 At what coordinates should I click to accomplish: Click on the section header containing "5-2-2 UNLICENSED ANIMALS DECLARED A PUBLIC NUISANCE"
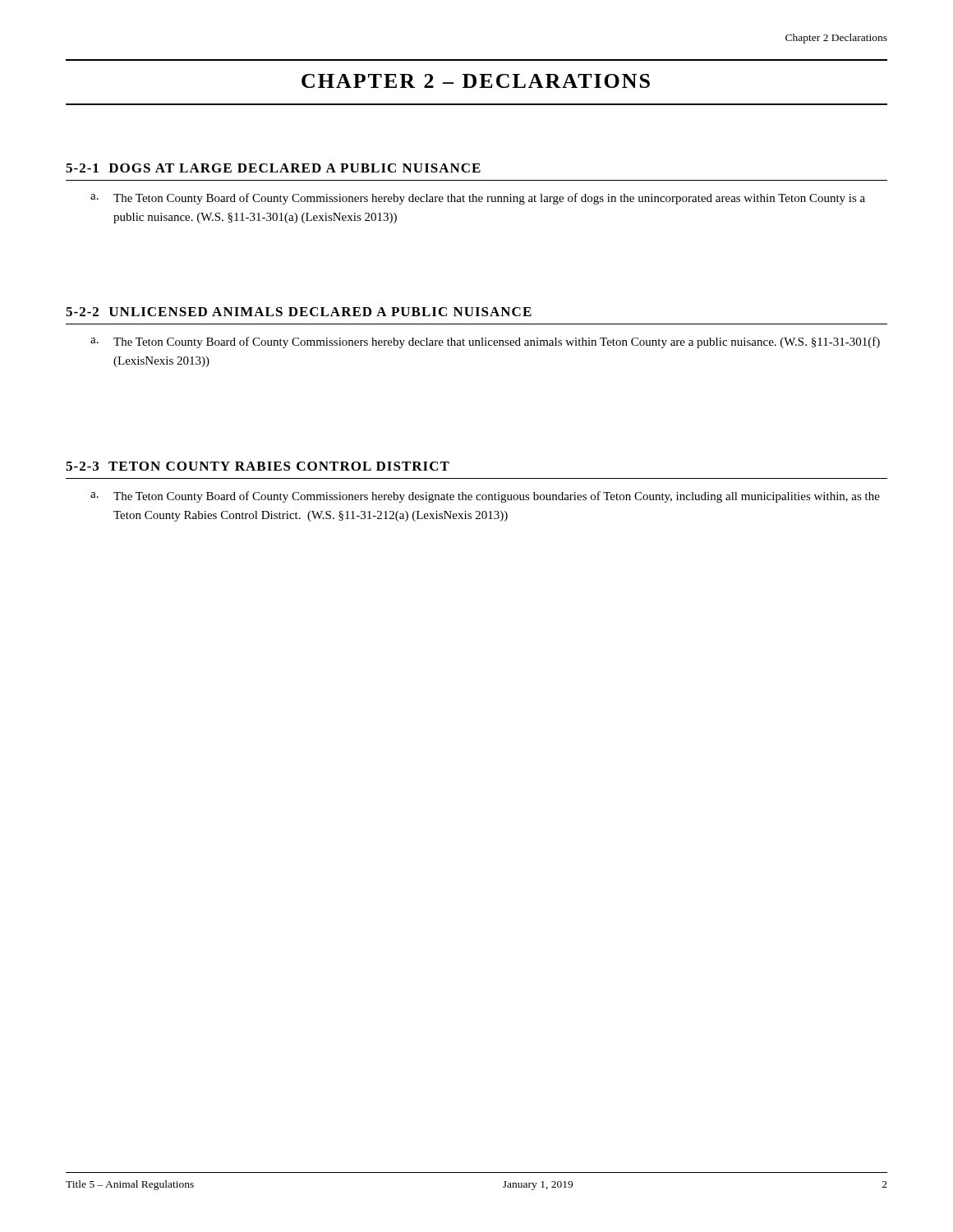476,312
